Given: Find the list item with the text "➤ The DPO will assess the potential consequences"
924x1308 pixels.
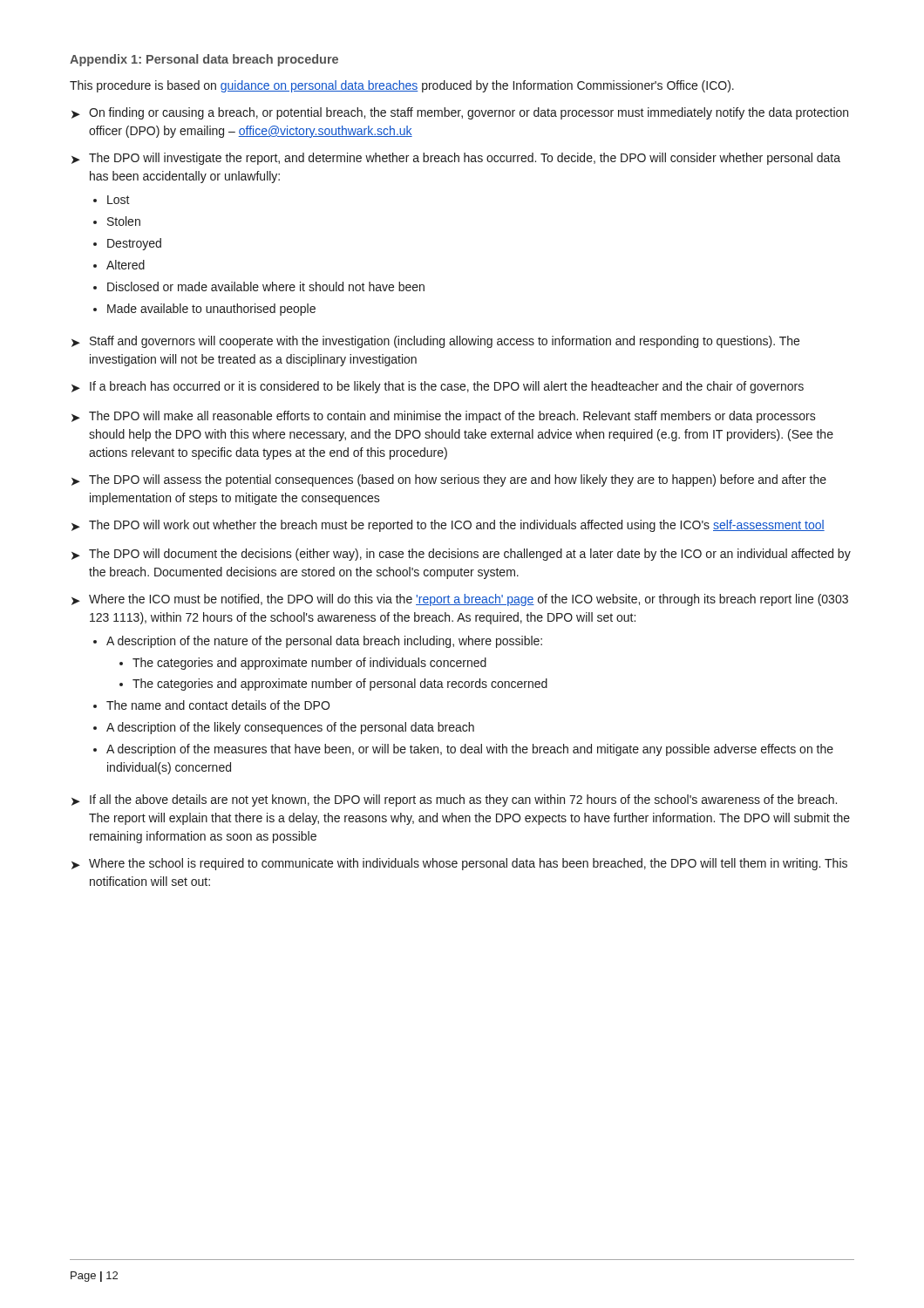Looking at the screenshot, I should [462, 489].
